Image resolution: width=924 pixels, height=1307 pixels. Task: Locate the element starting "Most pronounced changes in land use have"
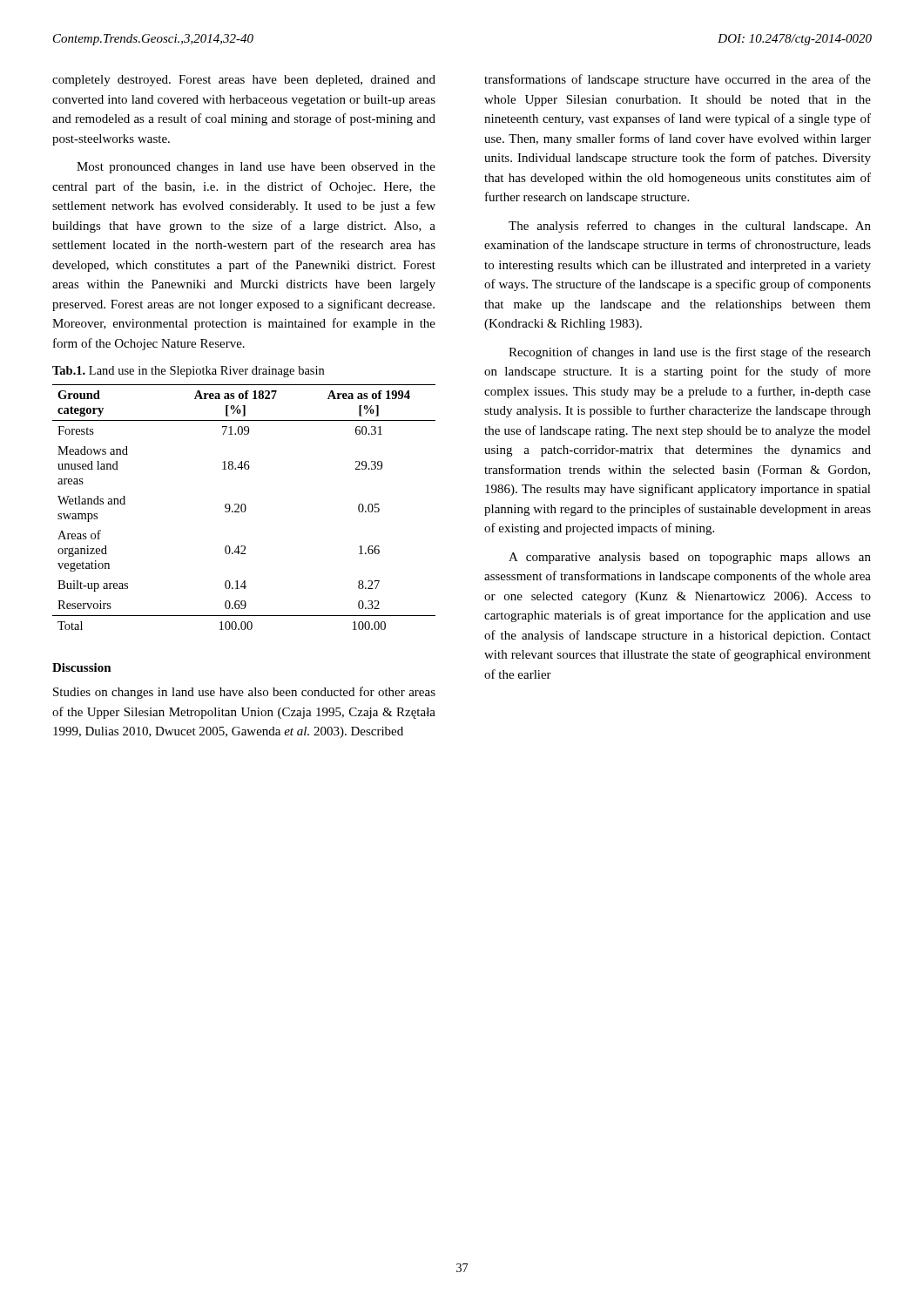point(244,255)
